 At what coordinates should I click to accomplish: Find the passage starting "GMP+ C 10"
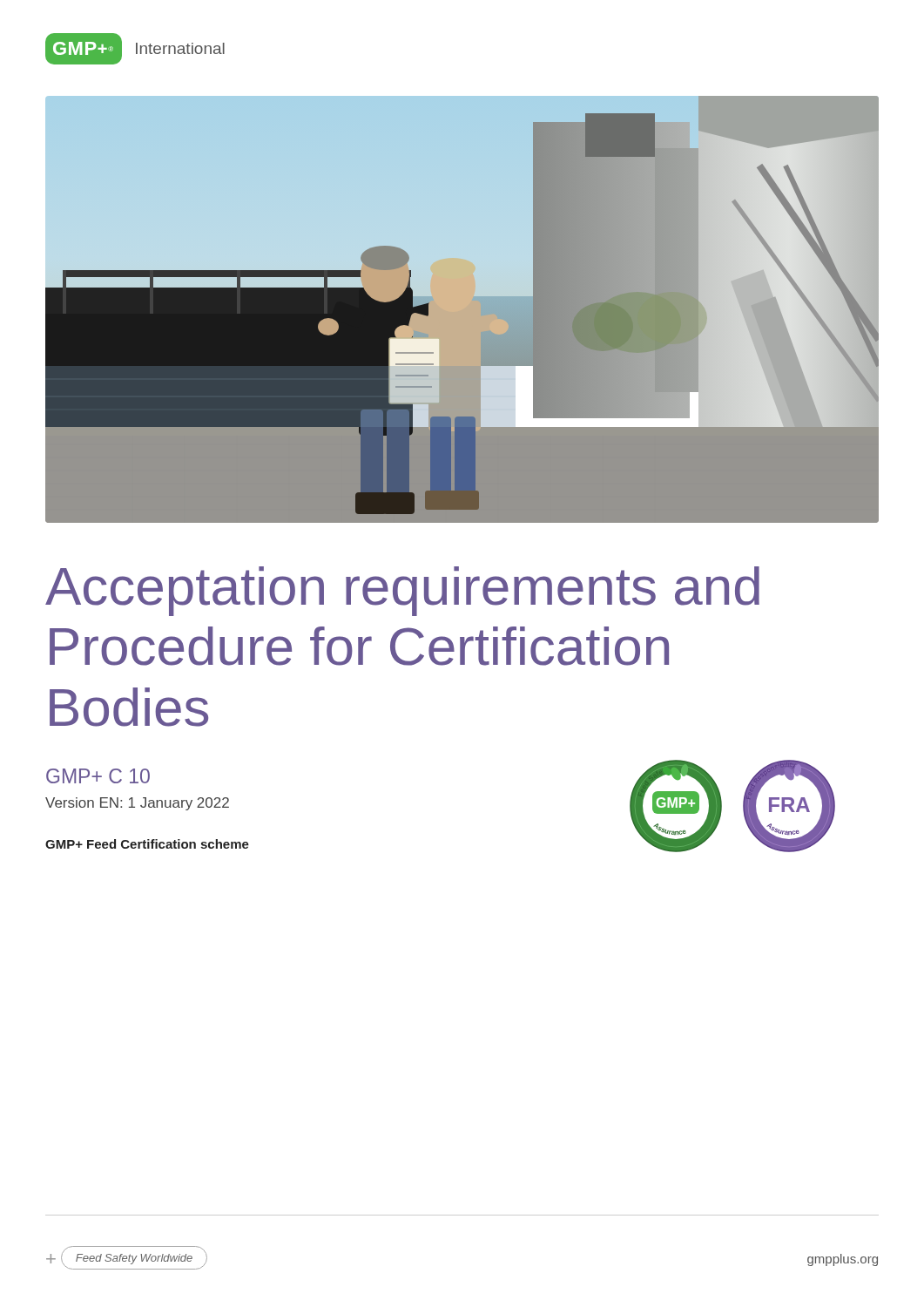point(98,777)
